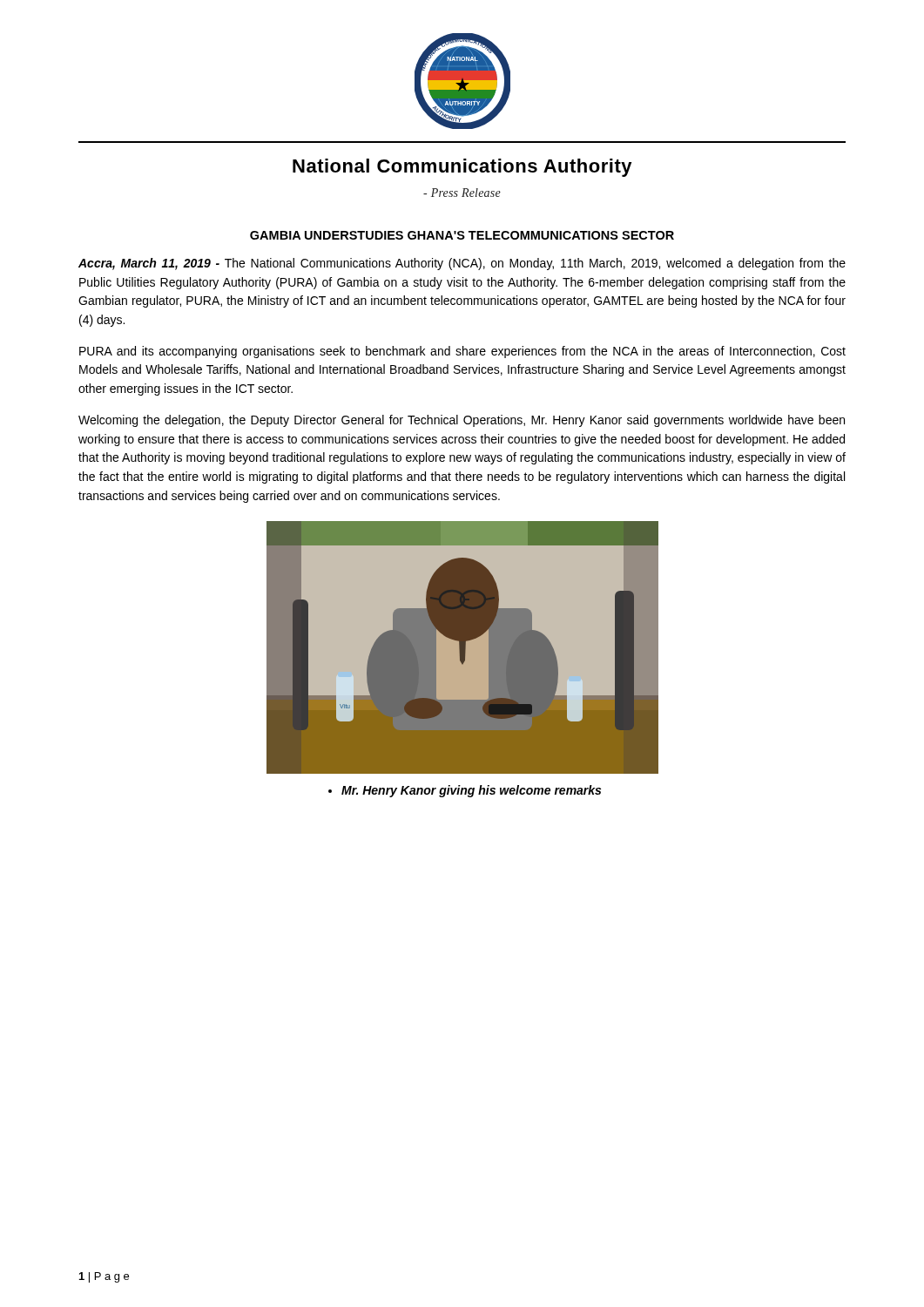Click on the text starting "Press Release"

coord(462,193)
